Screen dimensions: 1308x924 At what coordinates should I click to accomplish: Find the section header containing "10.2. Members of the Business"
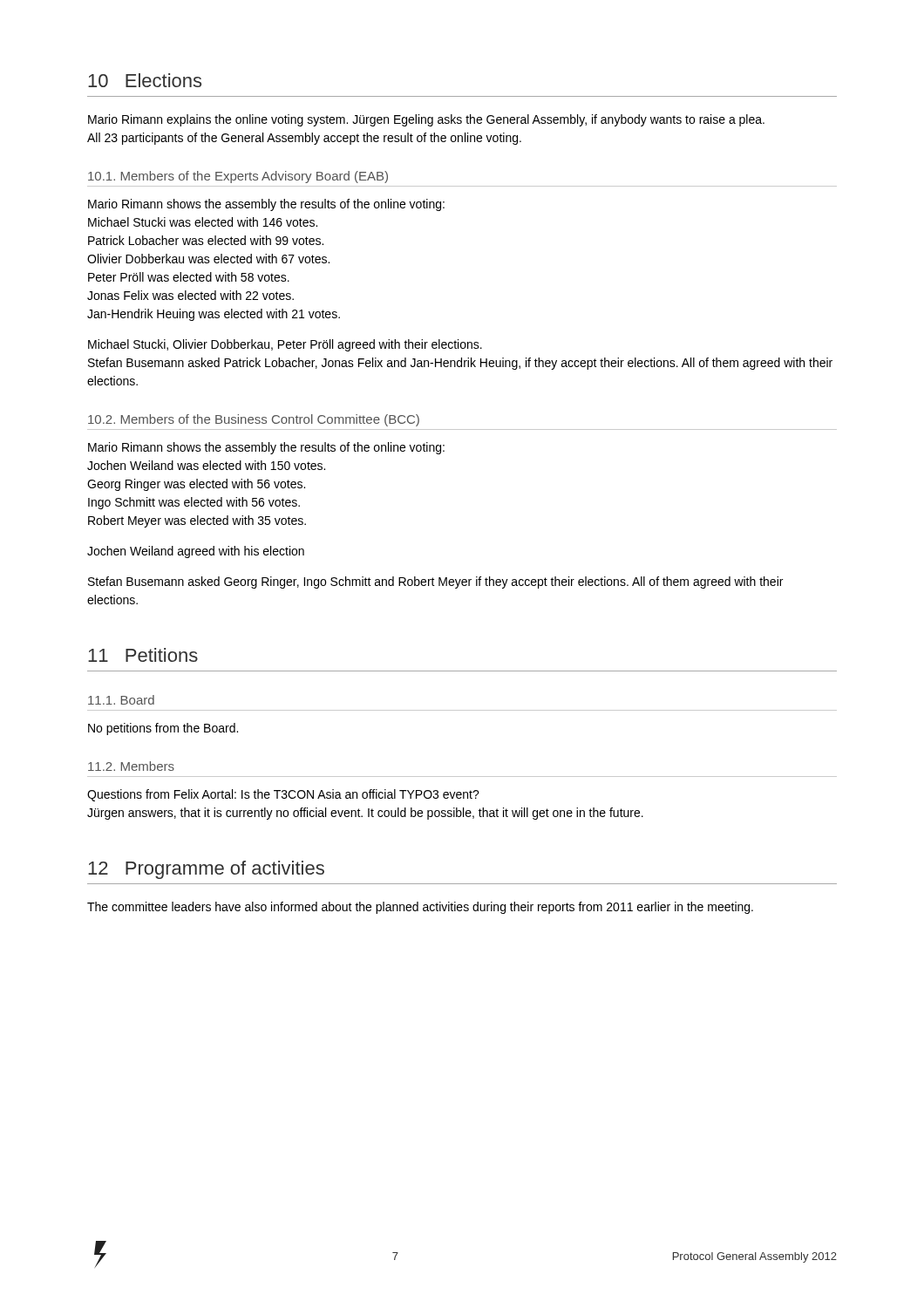(462, 421)
